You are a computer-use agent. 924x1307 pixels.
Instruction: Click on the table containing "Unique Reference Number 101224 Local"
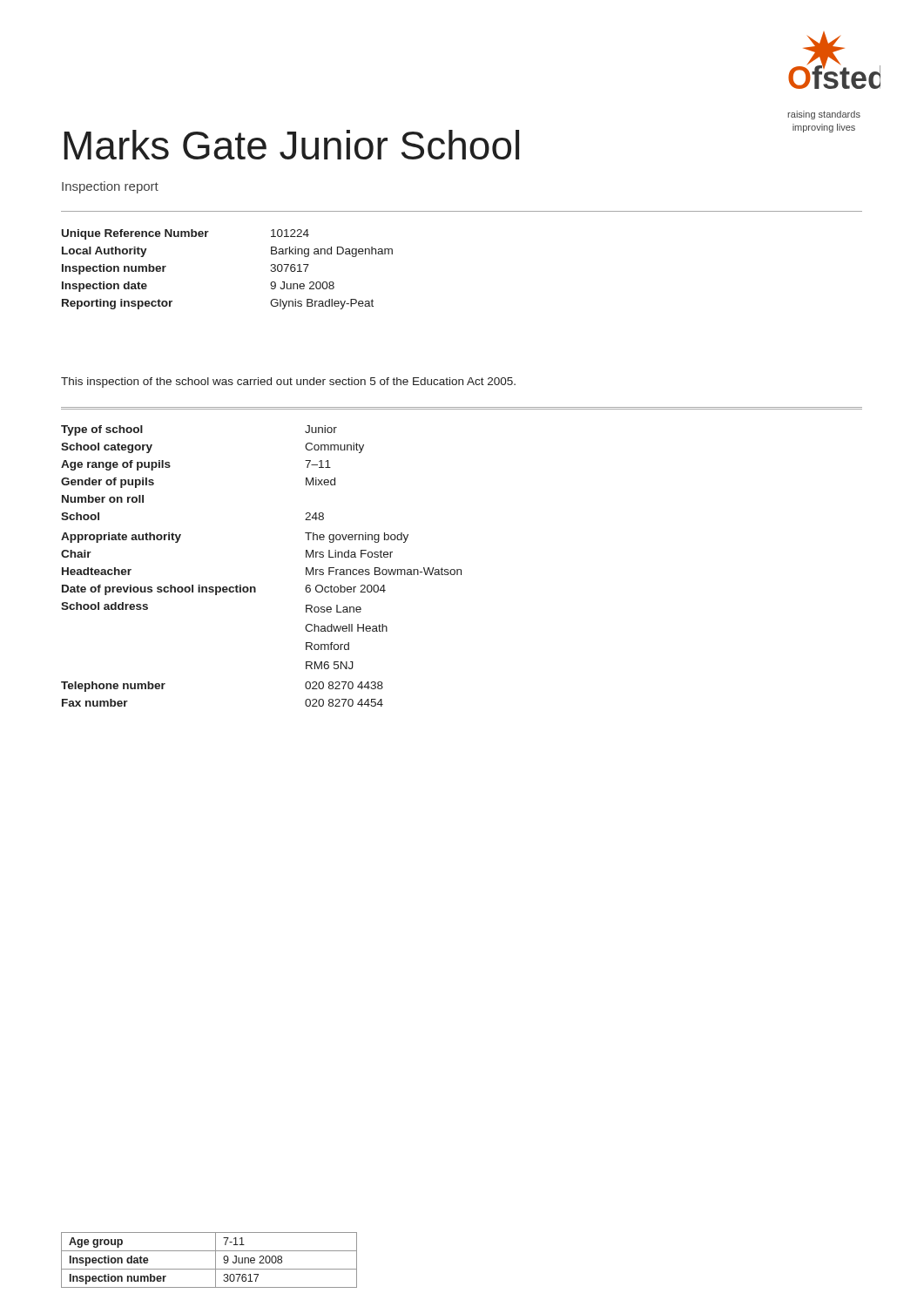click(x=453, y=270)
